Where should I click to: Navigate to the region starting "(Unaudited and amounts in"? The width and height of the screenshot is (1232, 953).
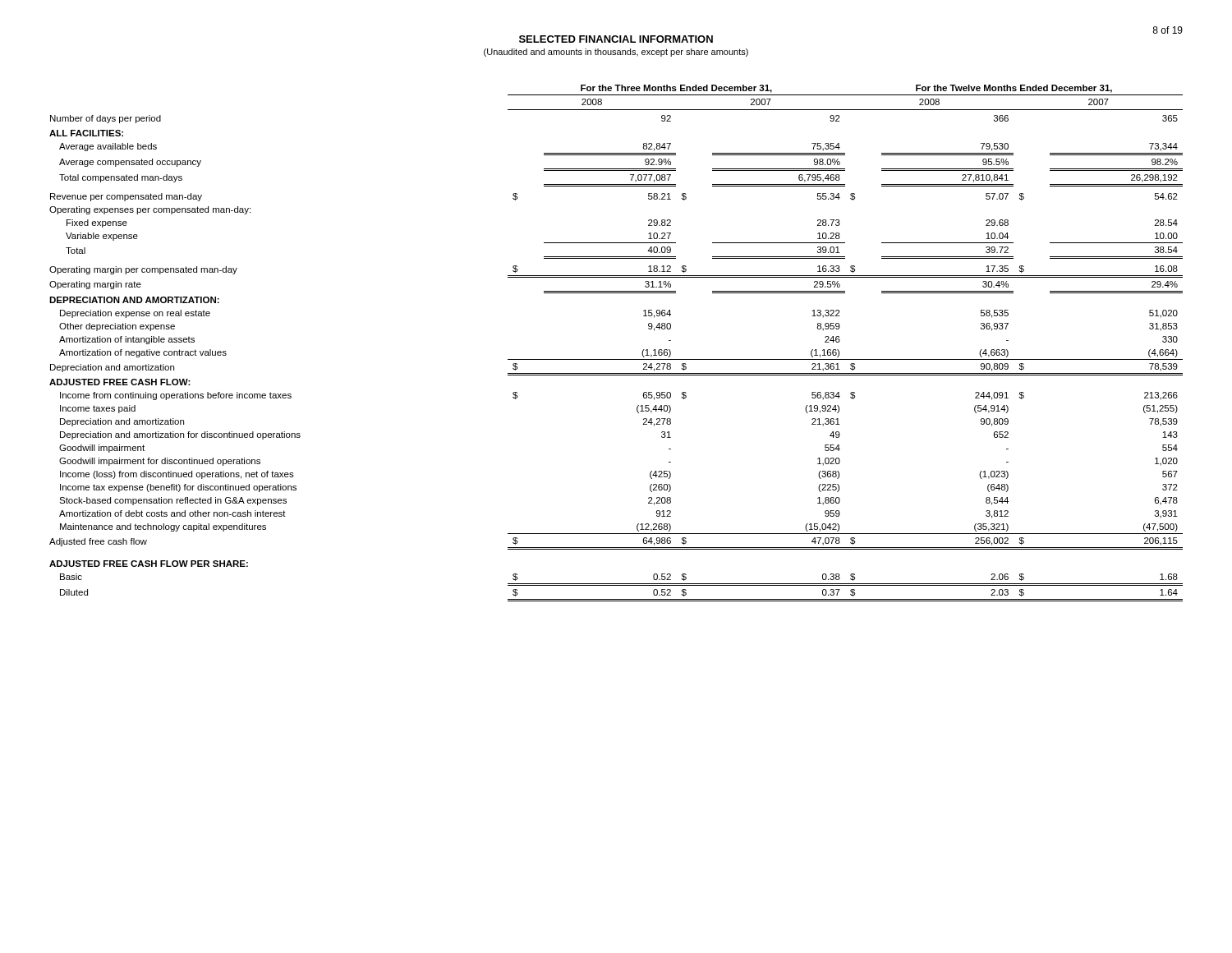click(616, 52)
